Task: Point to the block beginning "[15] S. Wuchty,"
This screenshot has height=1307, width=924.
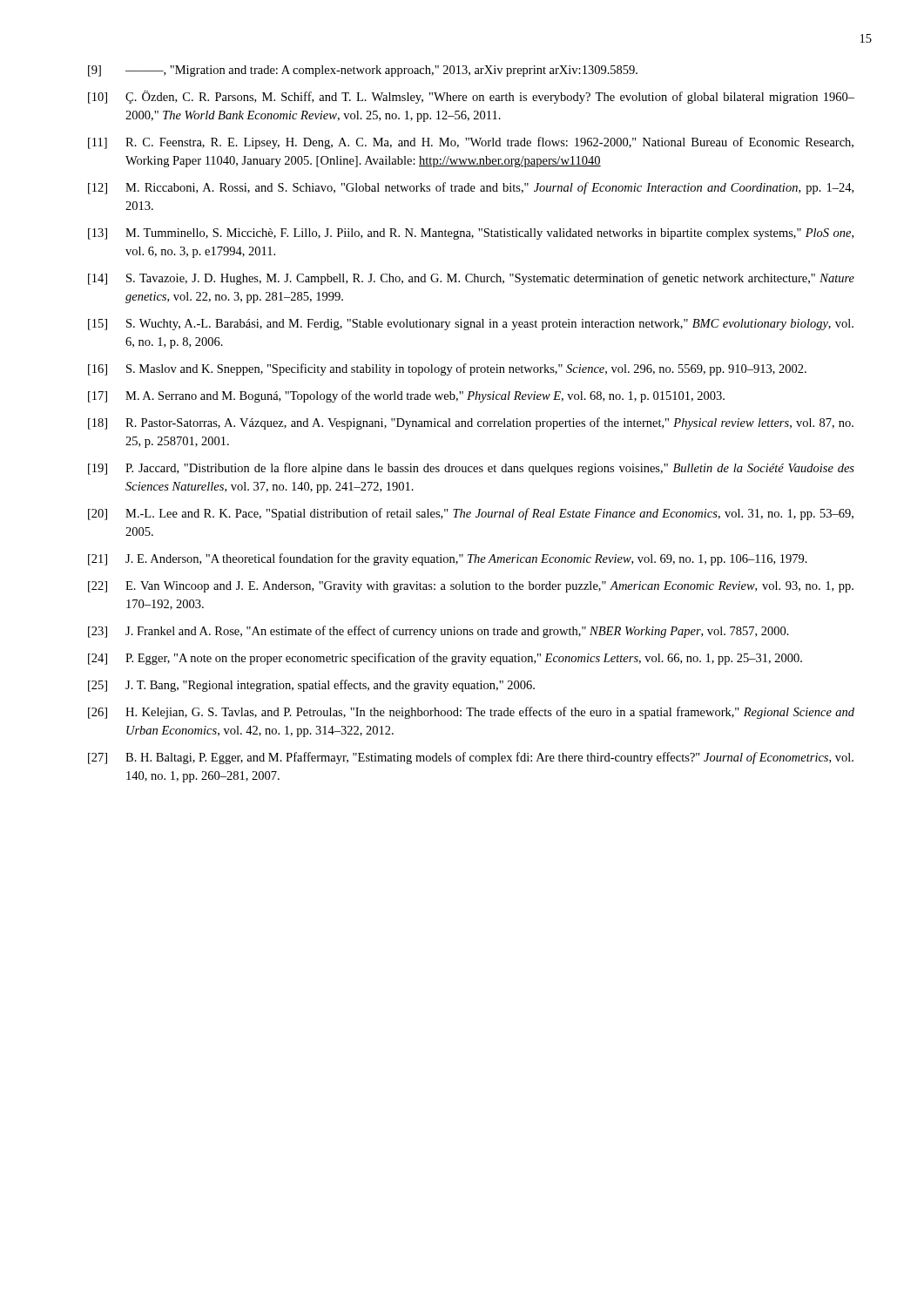Action: (x=471, y=333)
